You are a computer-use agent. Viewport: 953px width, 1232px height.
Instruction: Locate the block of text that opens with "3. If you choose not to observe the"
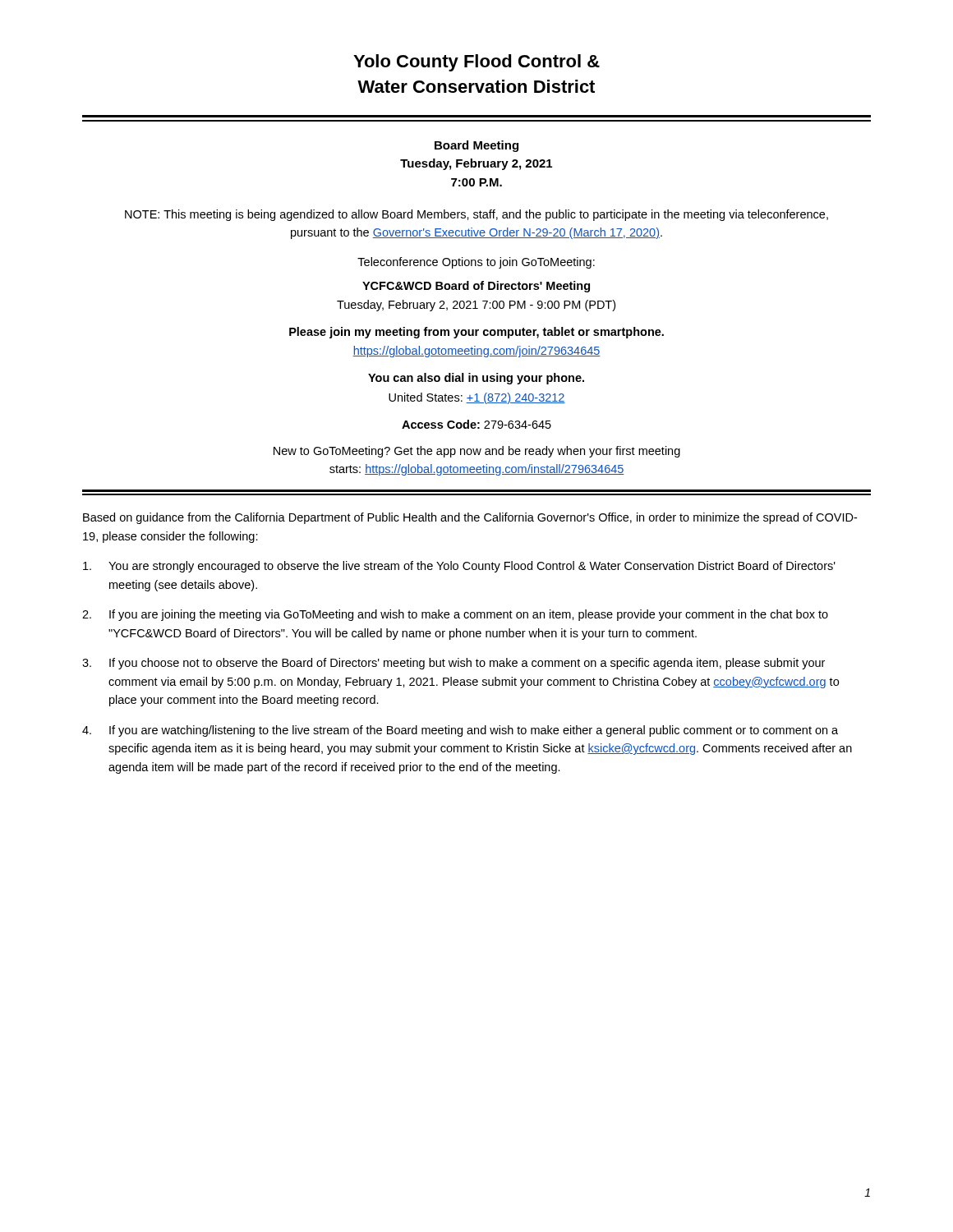tap(476, 682)
